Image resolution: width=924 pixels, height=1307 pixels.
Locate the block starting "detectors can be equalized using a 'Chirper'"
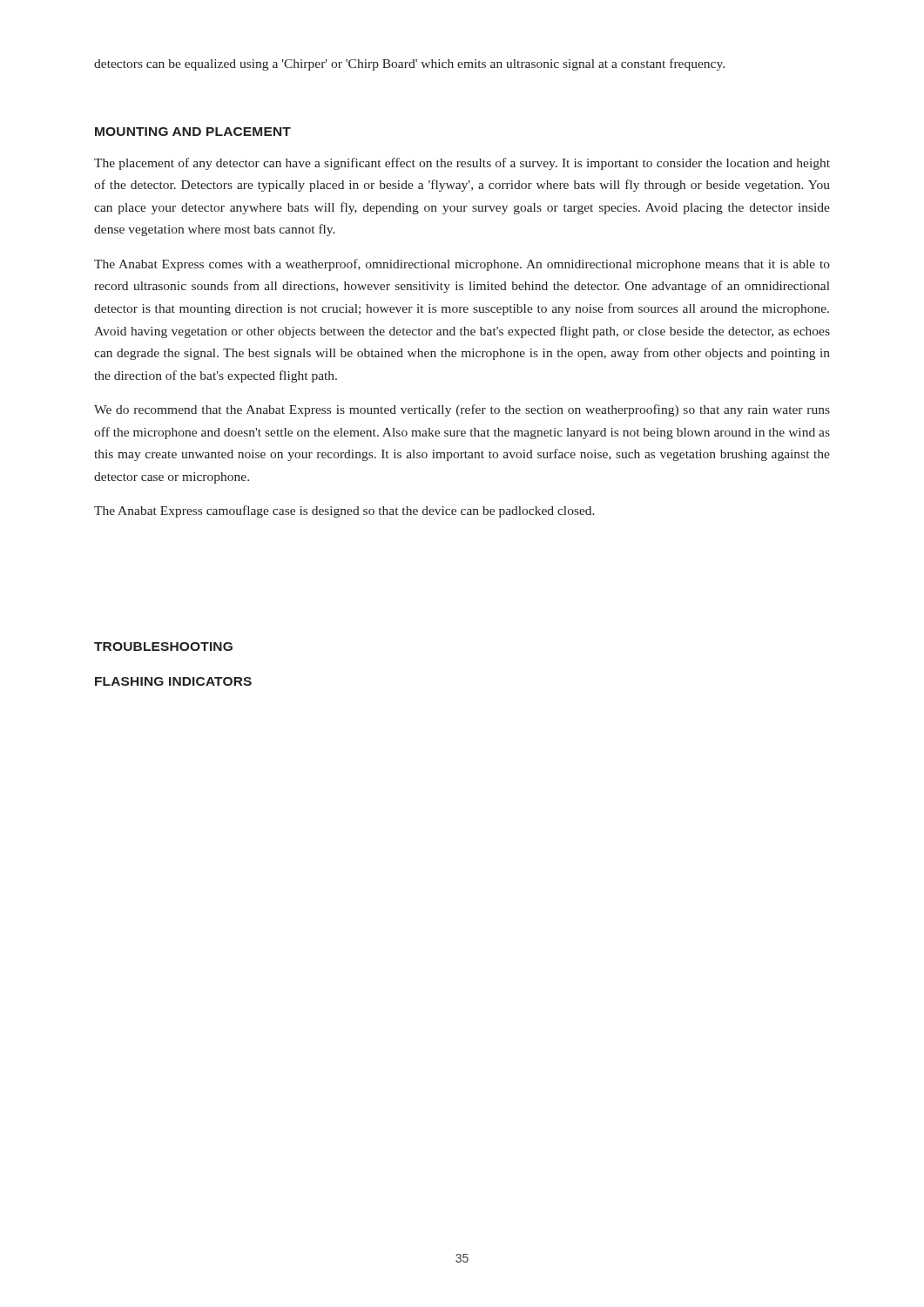point(462,63)
